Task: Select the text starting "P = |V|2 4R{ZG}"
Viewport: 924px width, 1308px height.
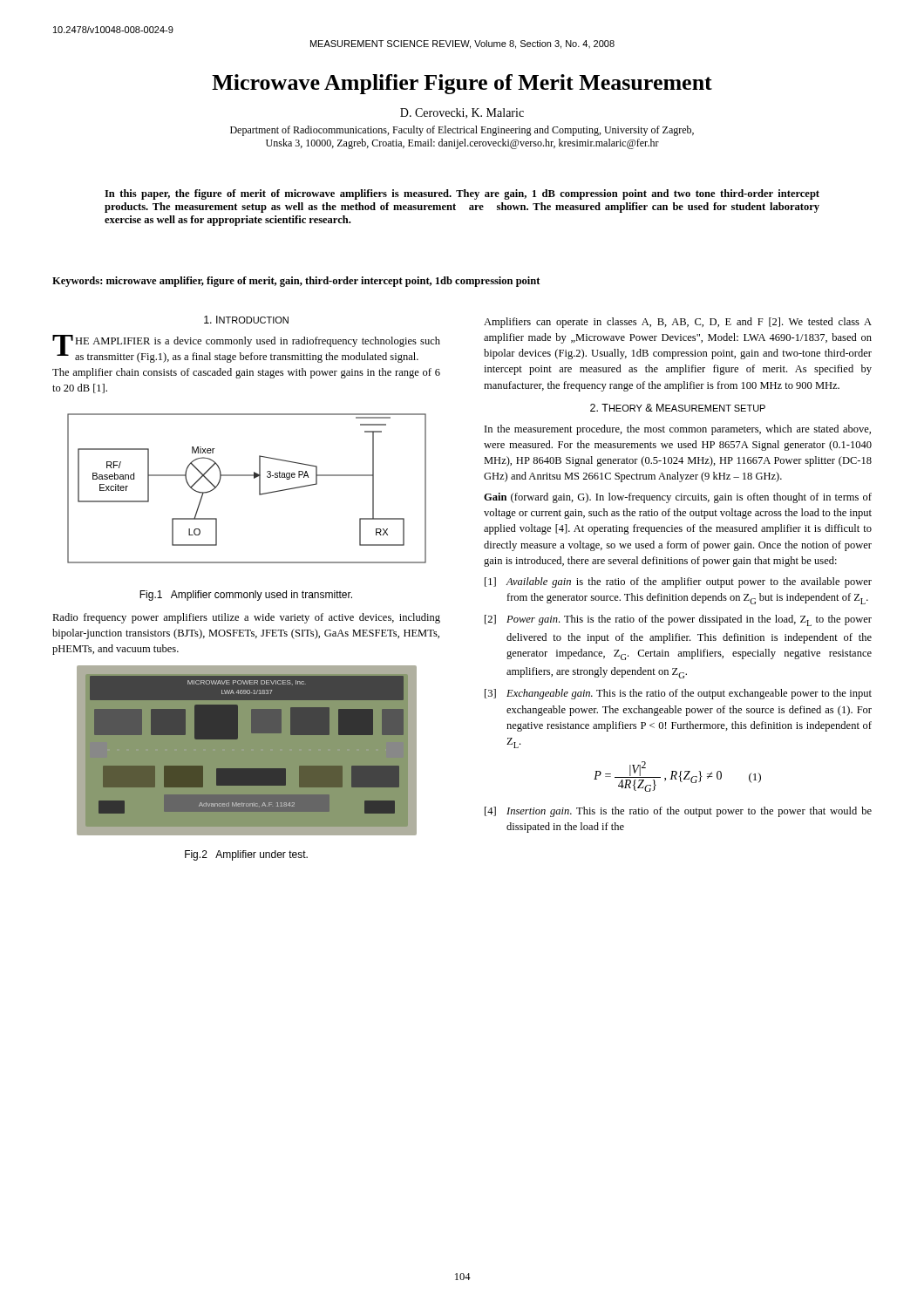Action: (678, 777)
